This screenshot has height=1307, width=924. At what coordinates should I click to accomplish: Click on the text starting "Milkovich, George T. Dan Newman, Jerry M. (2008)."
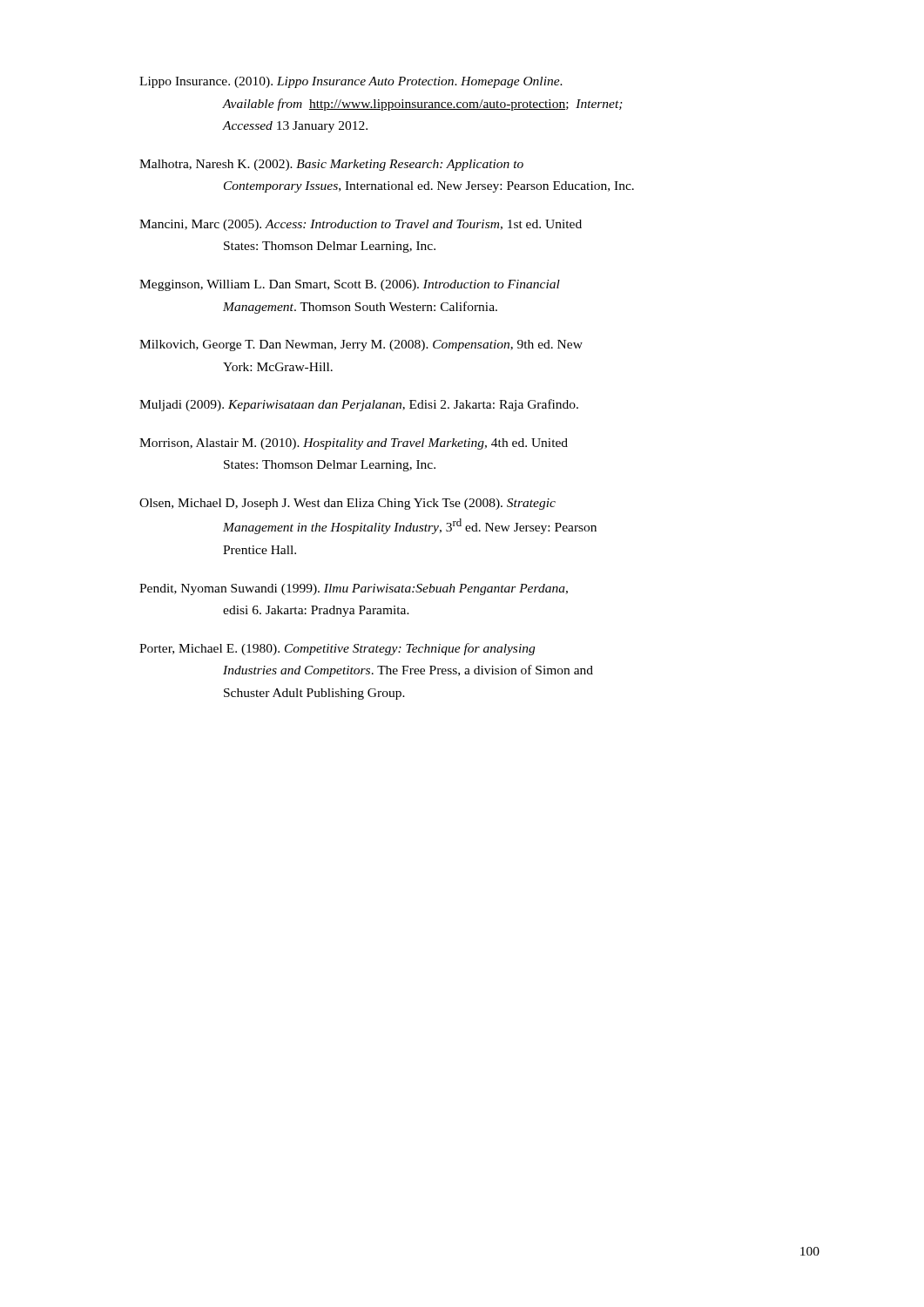click(479, 355)
